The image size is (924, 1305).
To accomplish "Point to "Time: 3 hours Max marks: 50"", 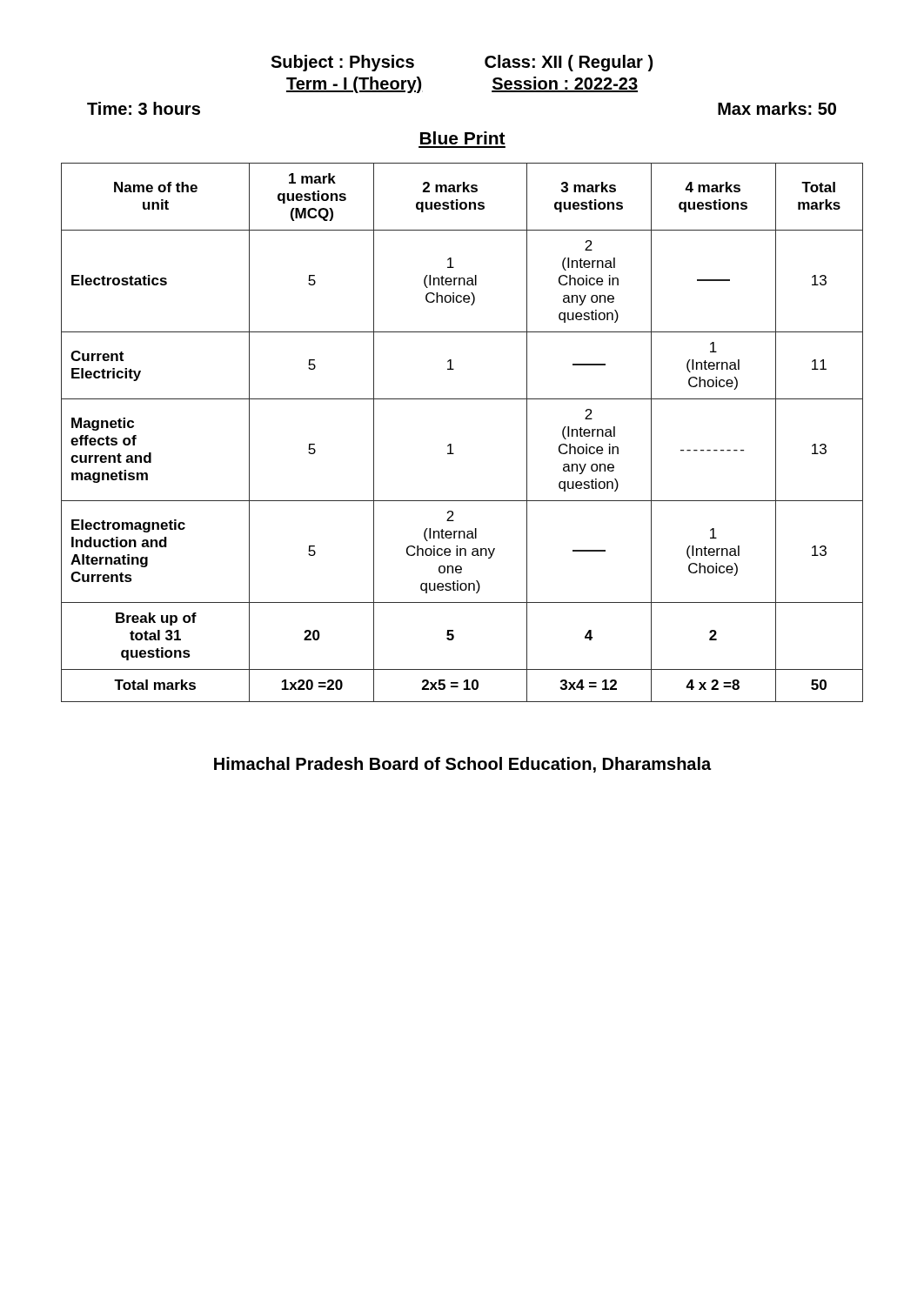I will (x=142, y=108).
